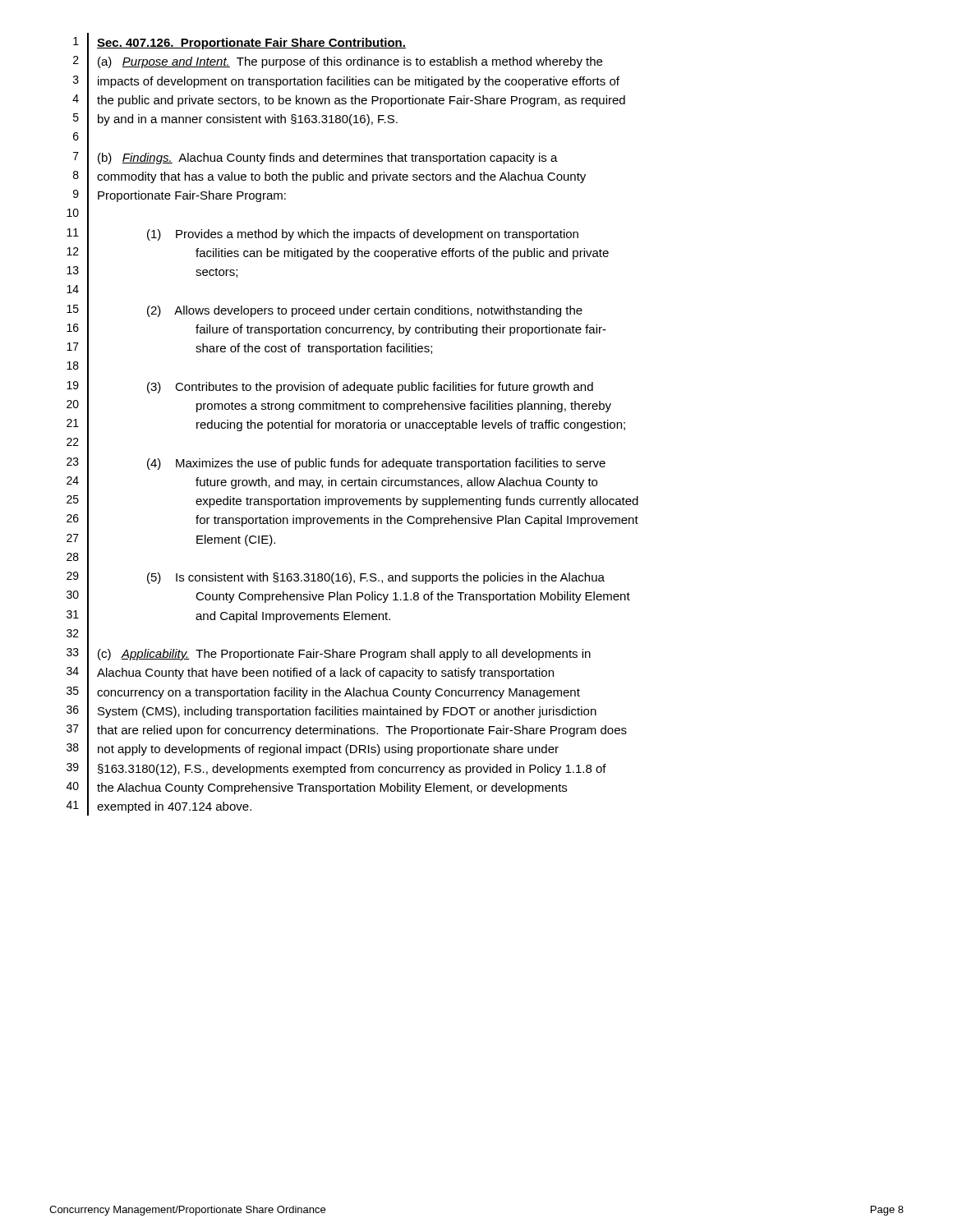Viewport: 953px width, 1232px height.
Task: Locate the block starting "11 (1) Provides a method by"
Action: click(476, 252)
